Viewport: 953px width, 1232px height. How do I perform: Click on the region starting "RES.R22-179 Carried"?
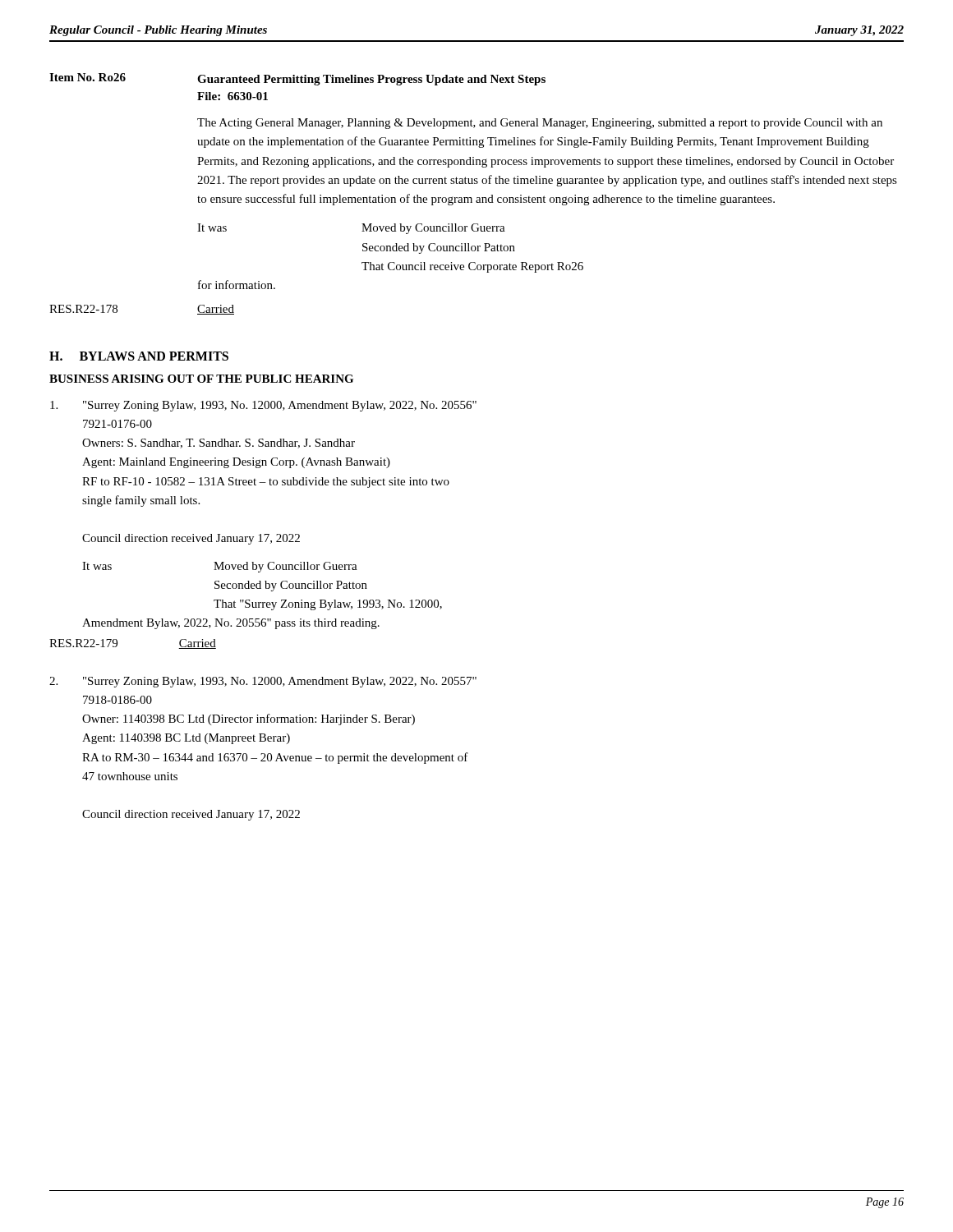click(87, 644)
